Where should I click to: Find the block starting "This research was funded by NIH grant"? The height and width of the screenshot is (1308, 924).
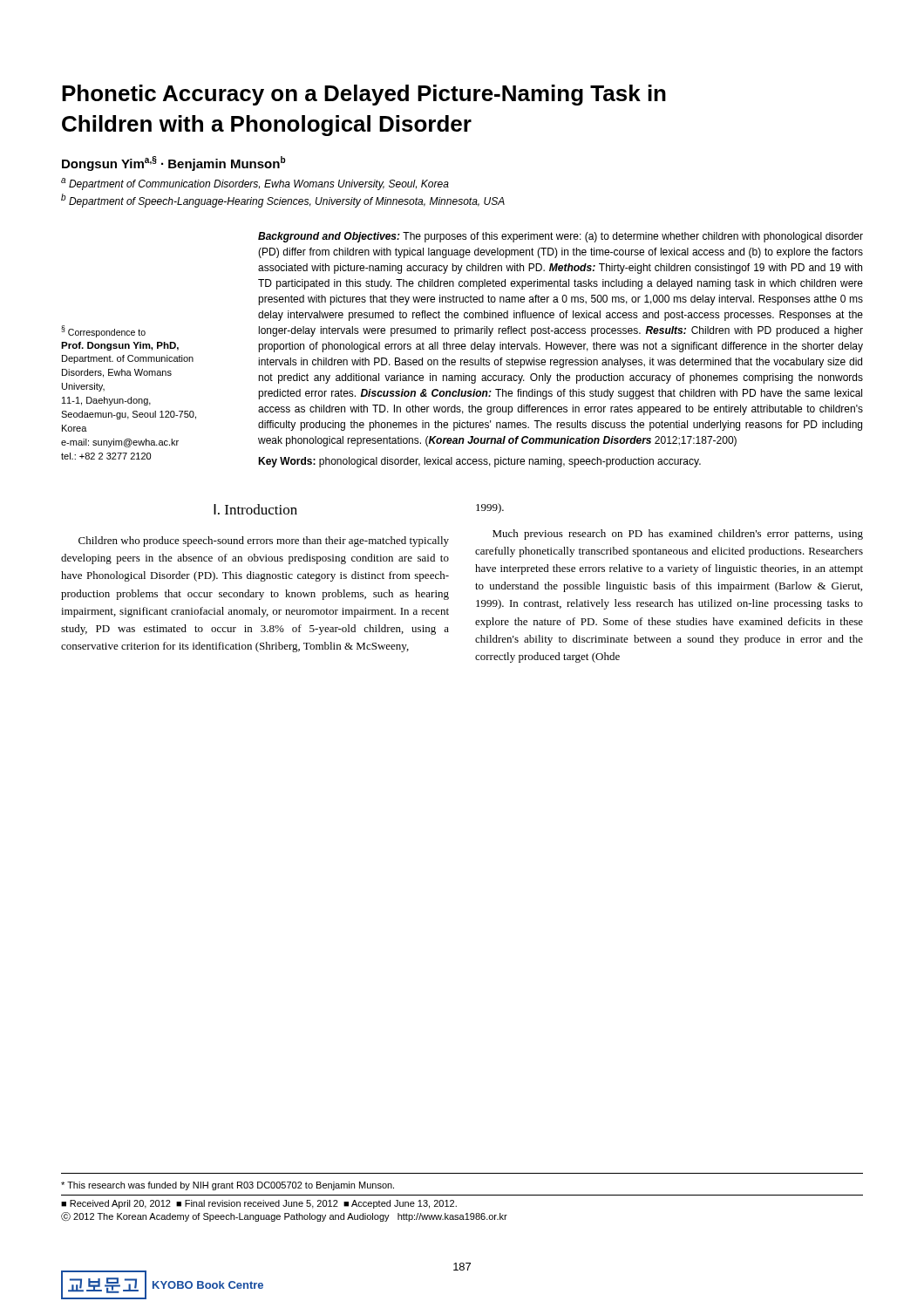[x=462, y=1185]
